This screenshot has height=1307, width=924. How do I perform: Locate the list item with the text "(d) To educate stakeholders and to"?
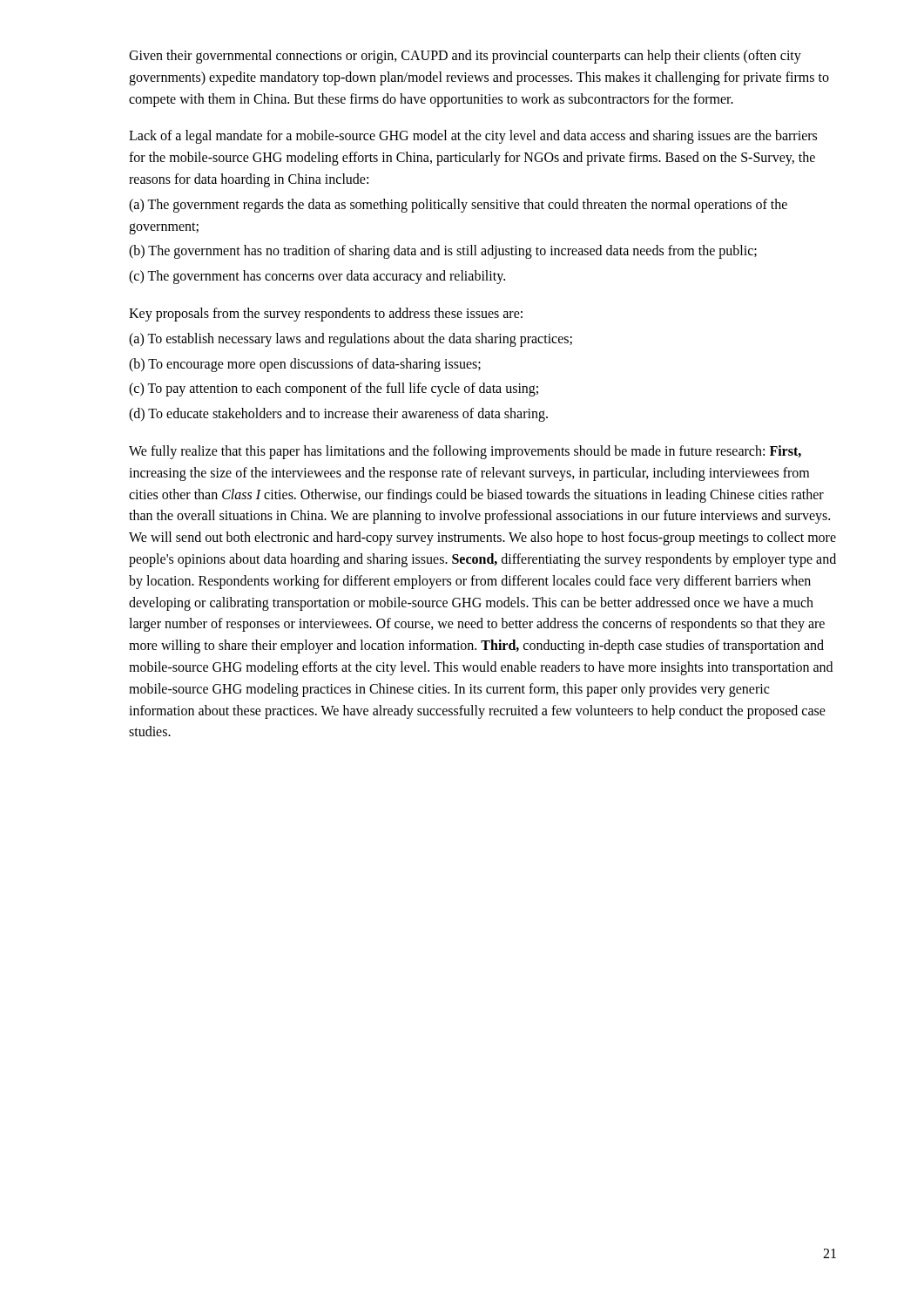click(x=339, y=414)
